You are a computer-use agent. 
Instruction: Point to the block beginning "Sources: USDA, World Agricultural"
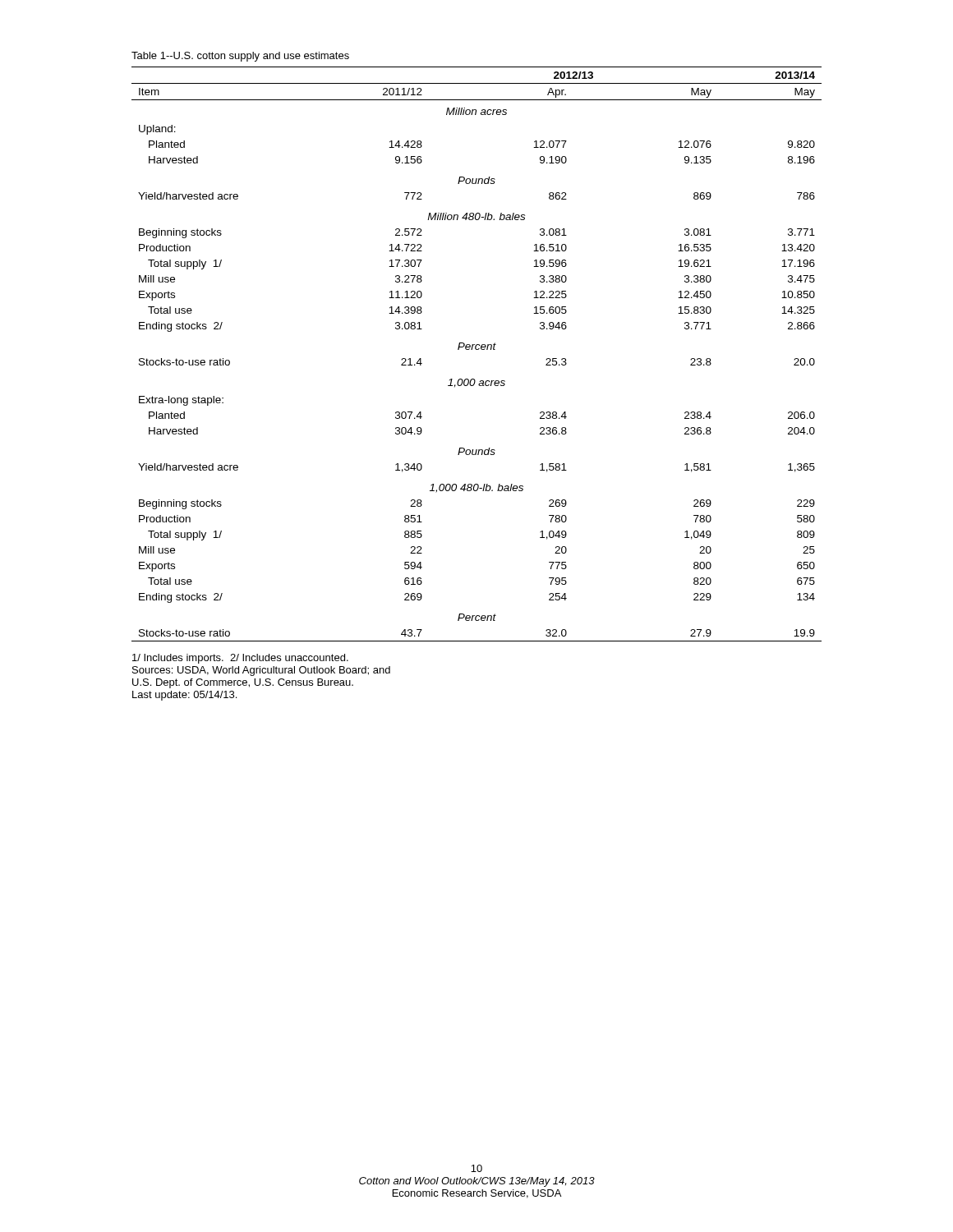coord(261,670)
